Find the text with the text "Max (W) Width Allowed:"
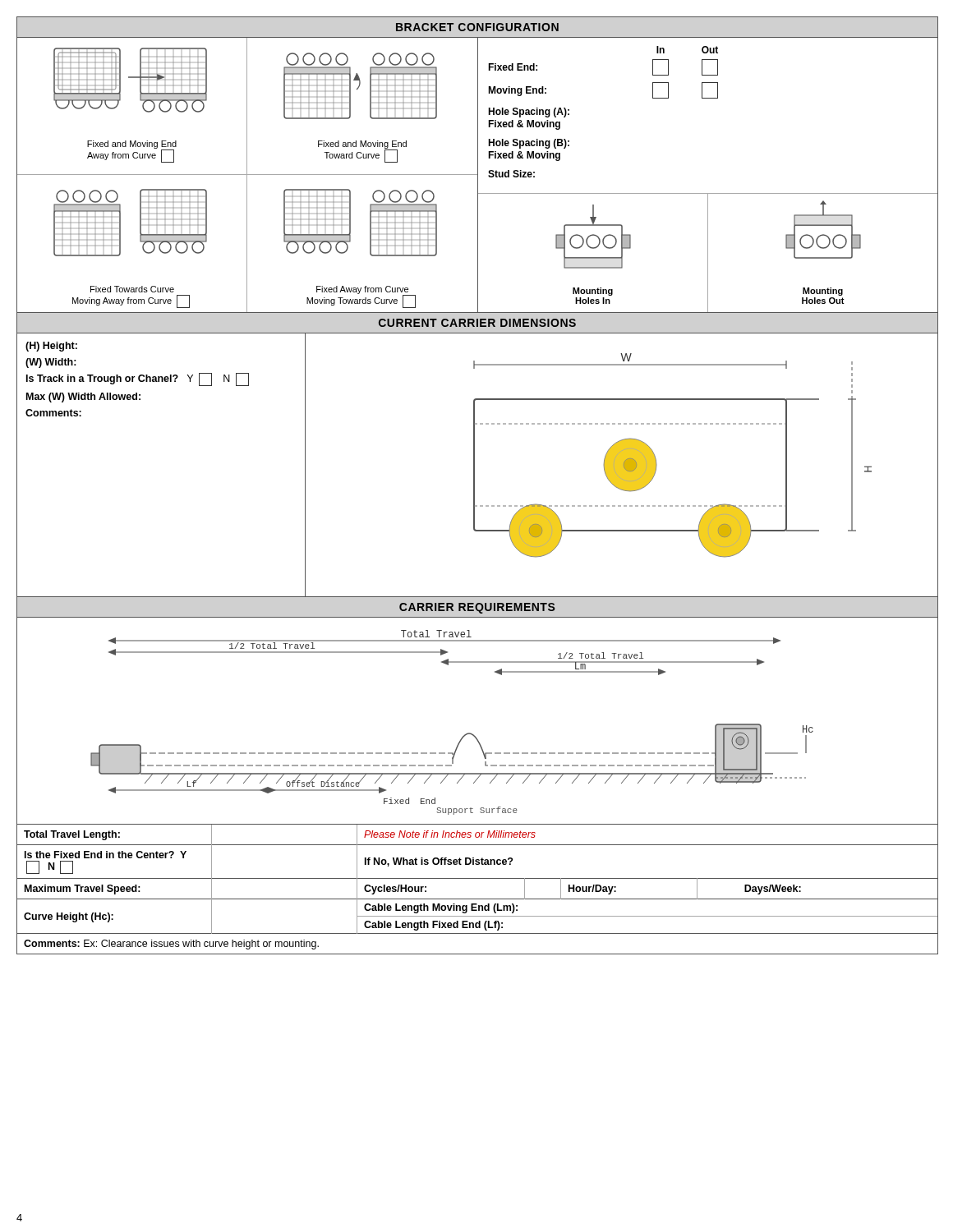 (83, 397)
